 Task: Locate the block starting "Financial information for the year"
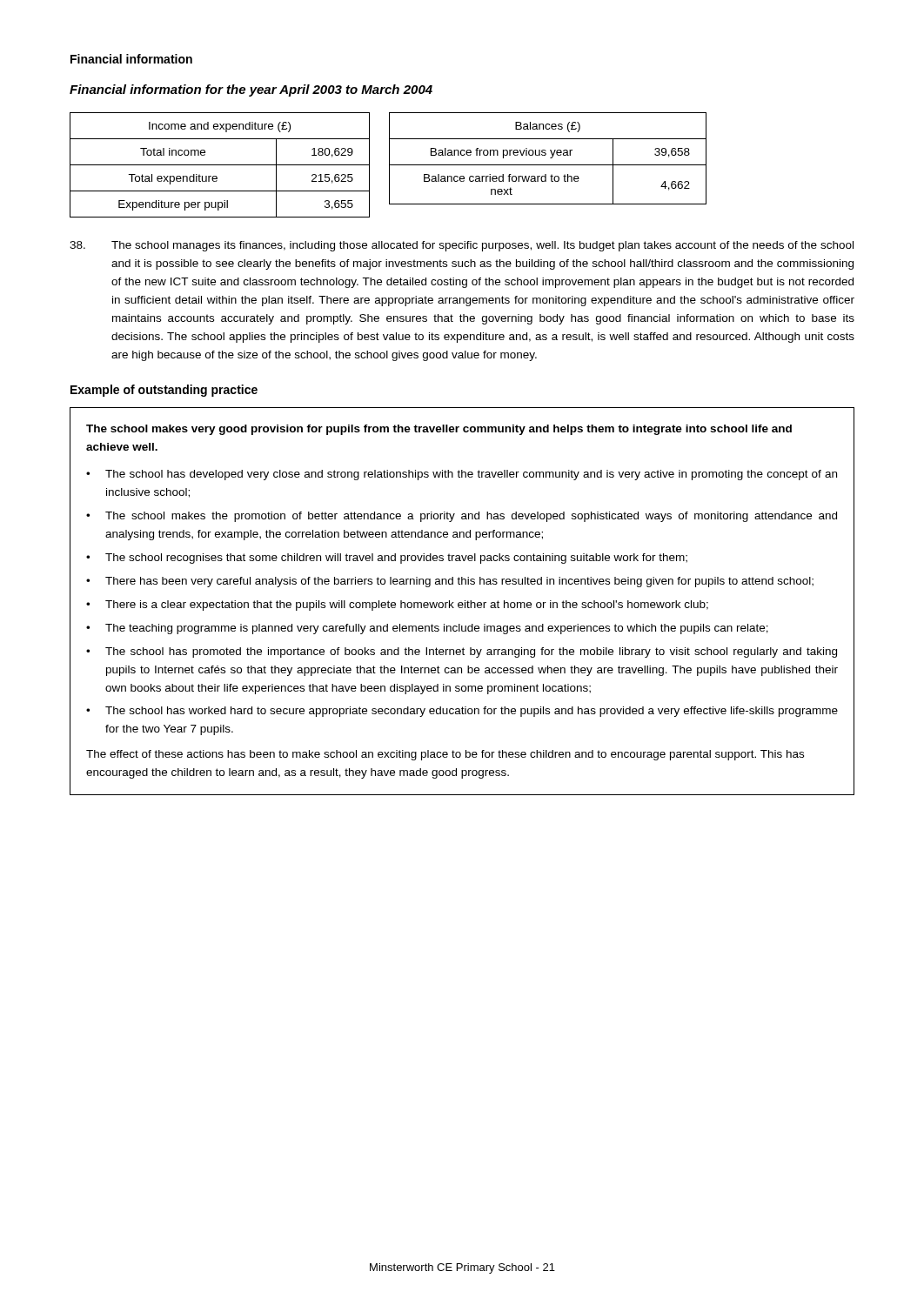click(x=251, y=89)
